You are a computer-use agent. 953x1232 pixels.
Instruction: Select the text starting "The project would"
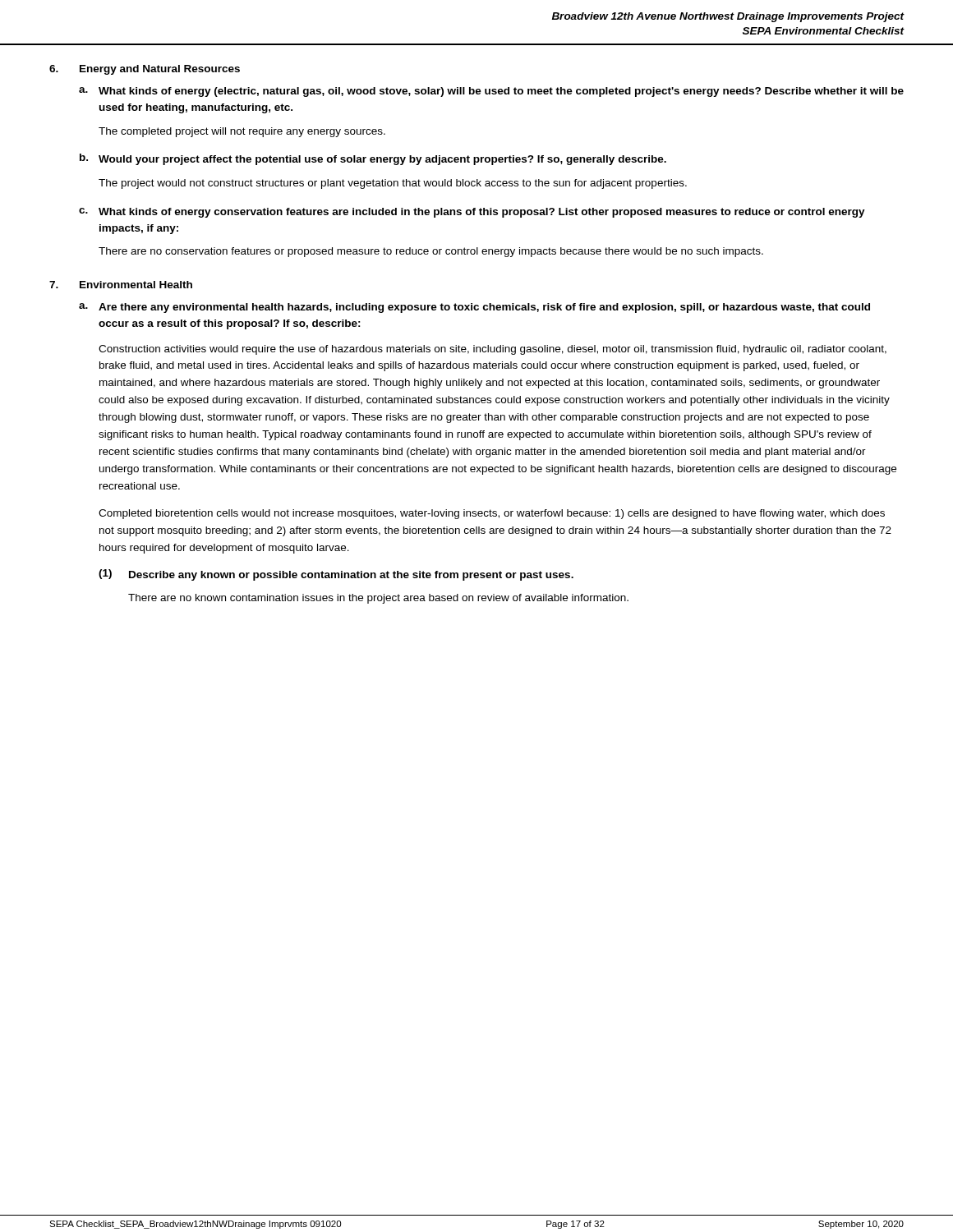tap(393, 182)
